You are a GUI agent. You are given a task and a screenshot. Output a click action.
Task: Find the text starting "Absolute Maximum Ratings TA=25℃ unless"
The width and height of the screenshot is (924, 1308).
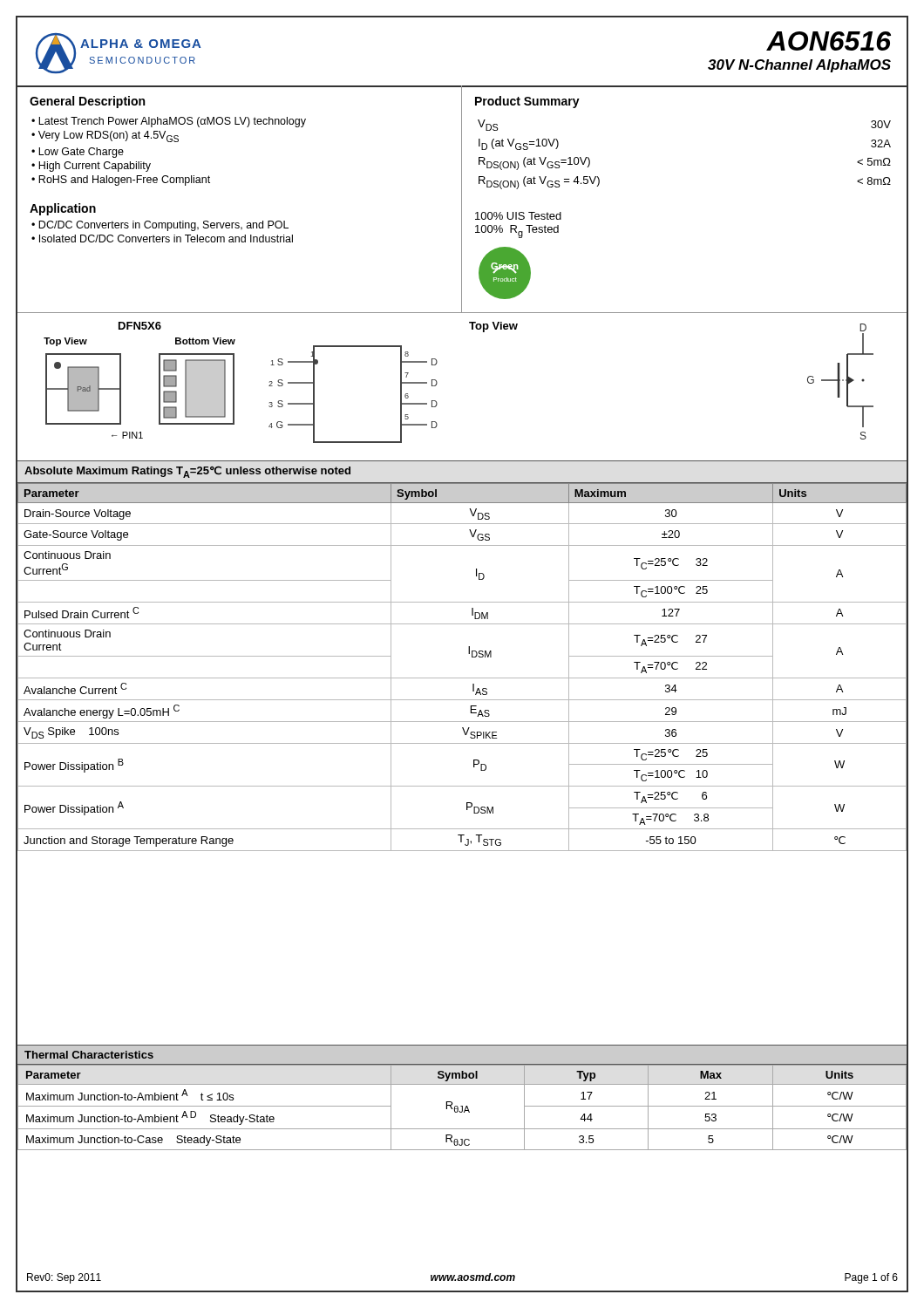click(x=188, y=472)
